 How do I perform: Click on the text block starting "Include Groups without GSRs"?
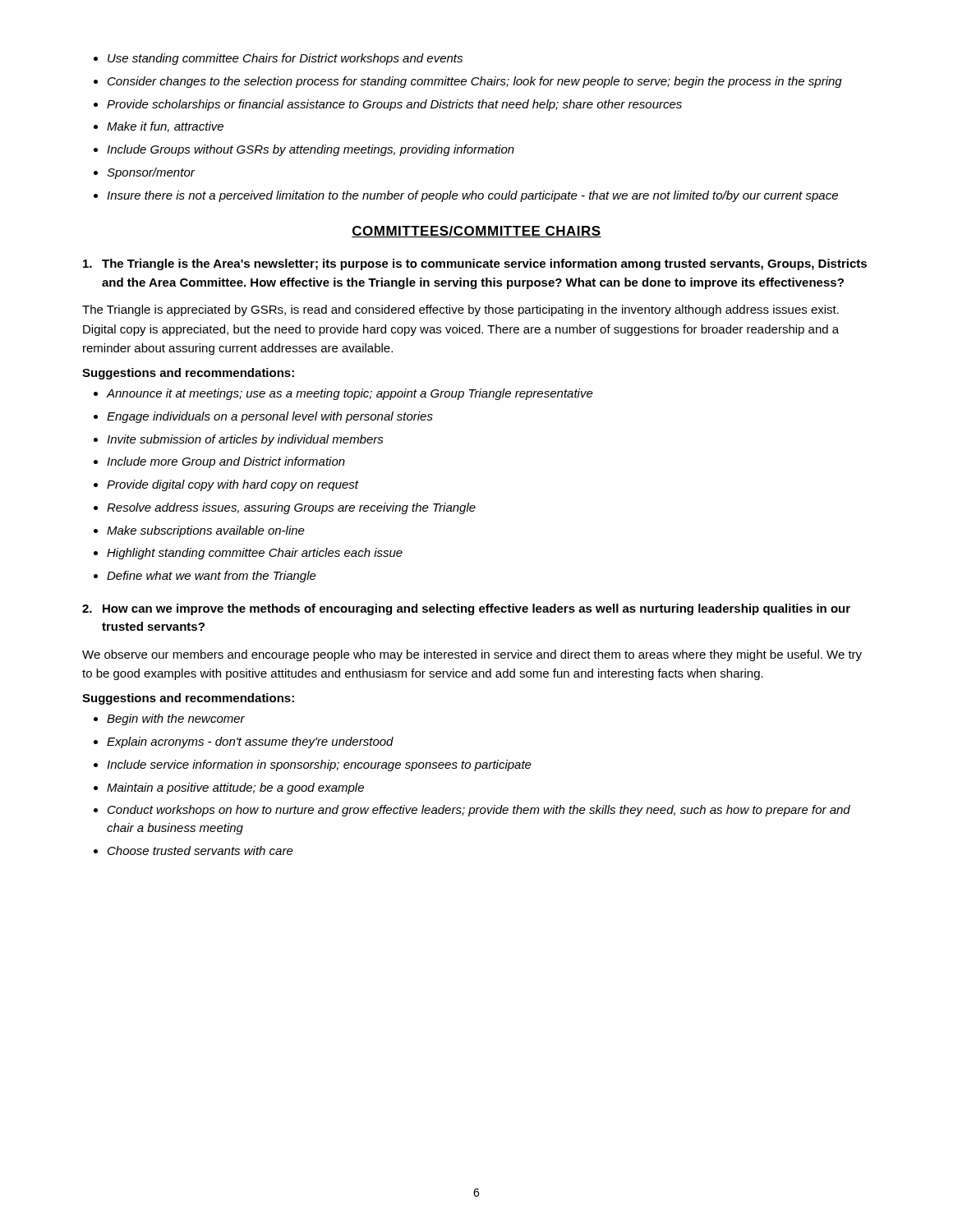(489, 149)
